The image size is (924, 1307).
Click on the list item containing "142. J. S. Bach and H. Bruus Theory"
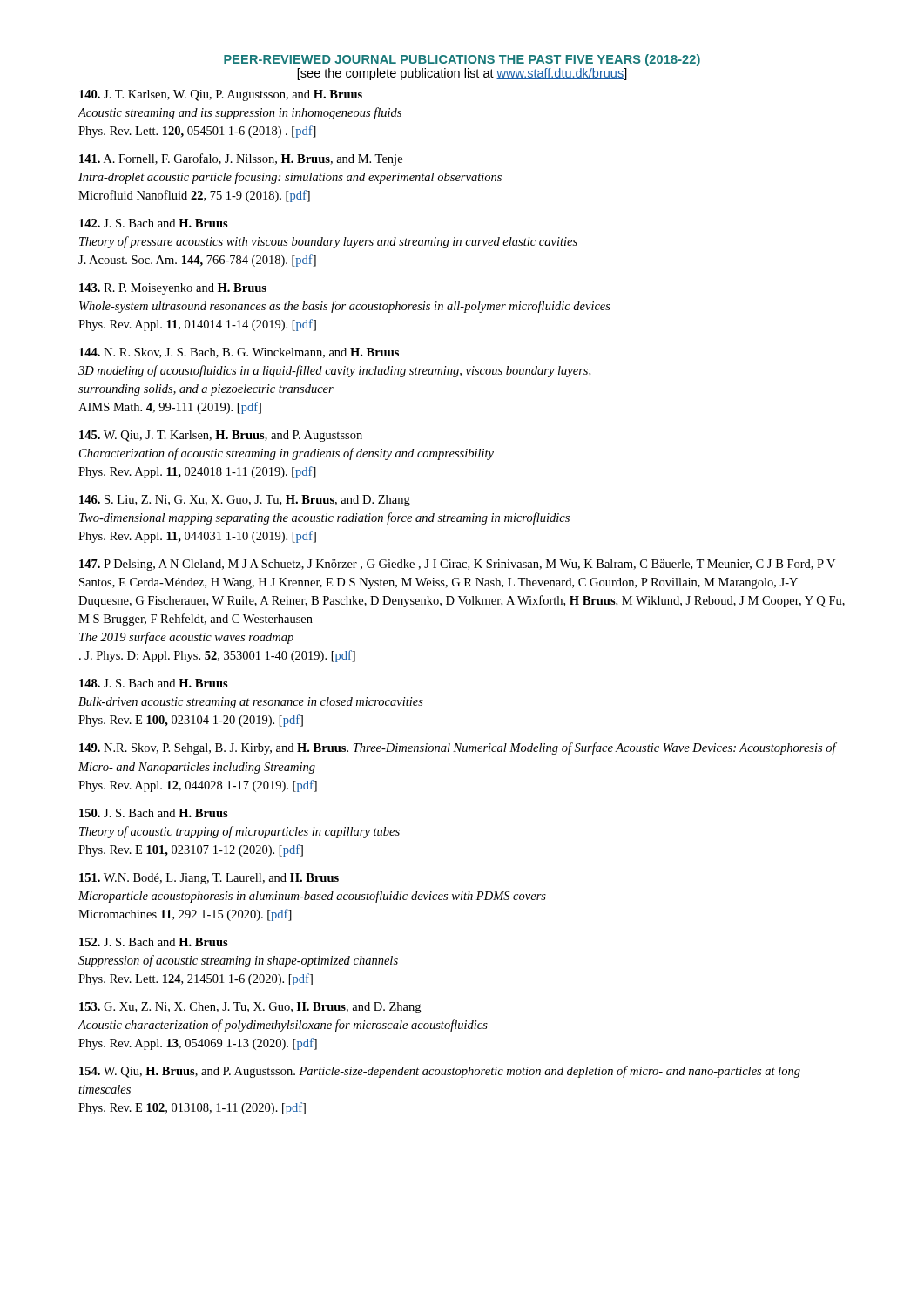462,242
